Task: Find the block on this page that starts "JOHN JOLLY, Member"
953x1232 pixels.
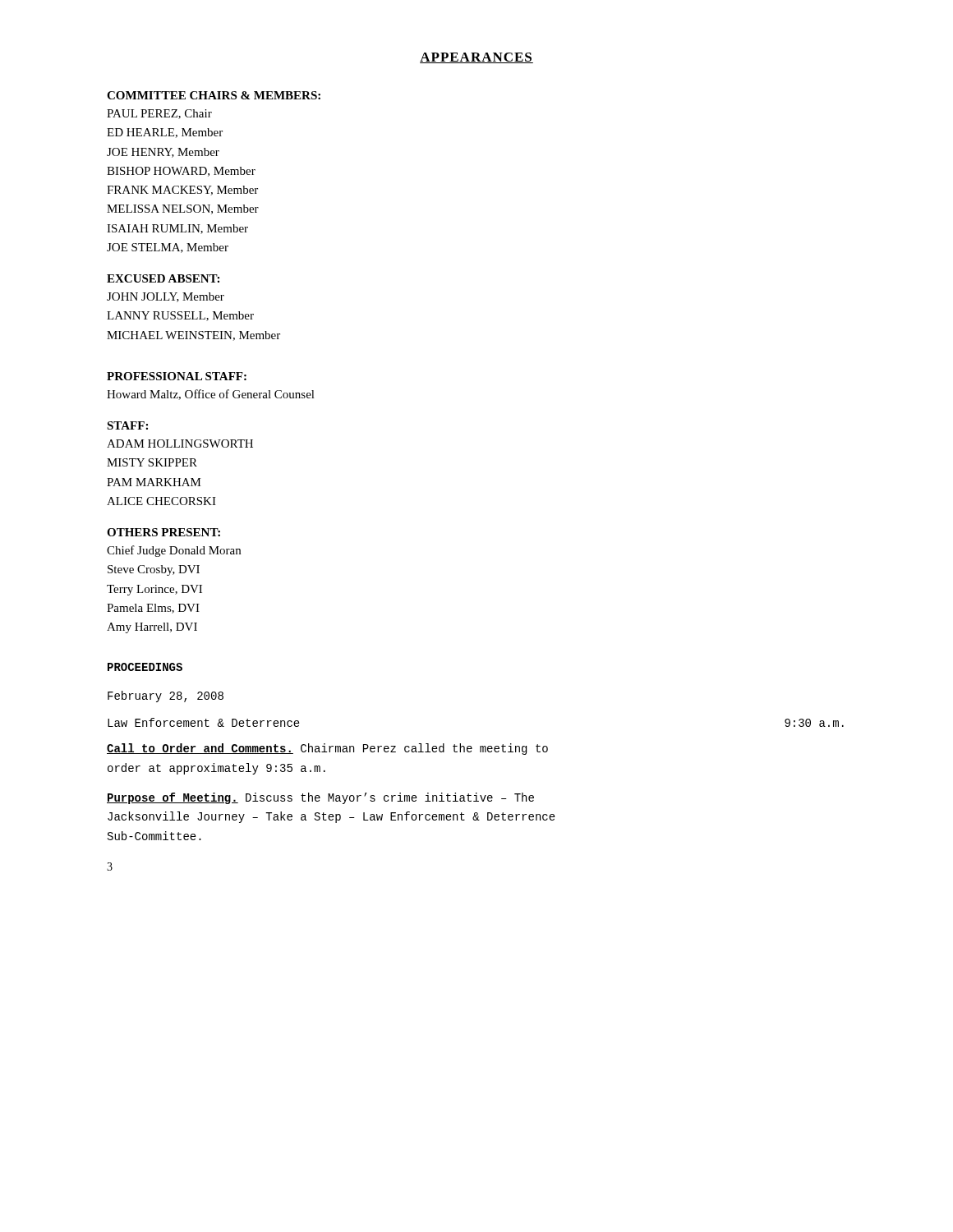Action: click(194, 316)
